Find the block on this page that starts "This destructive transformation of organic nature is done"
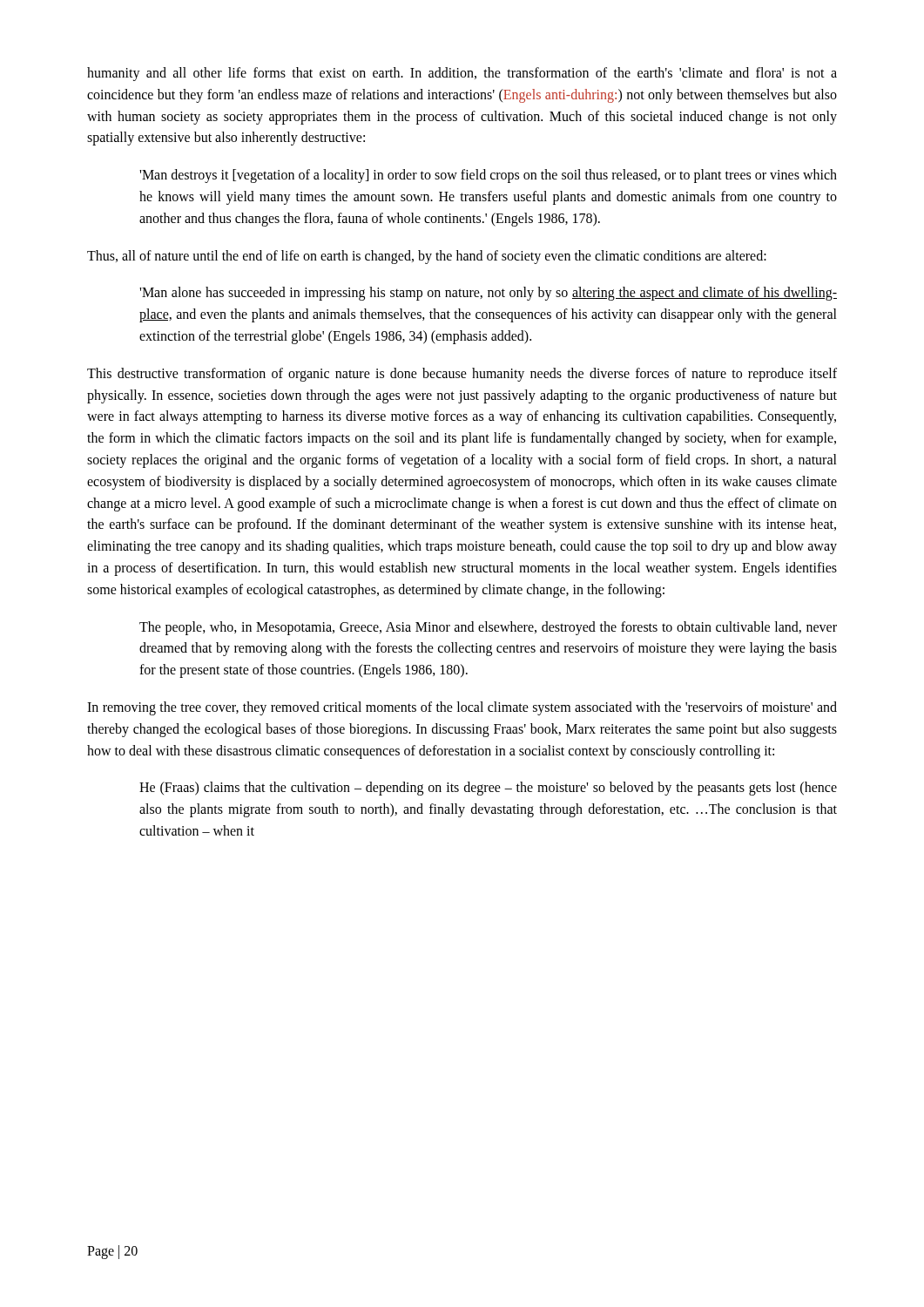924x1307 pixels. point(462,481)
